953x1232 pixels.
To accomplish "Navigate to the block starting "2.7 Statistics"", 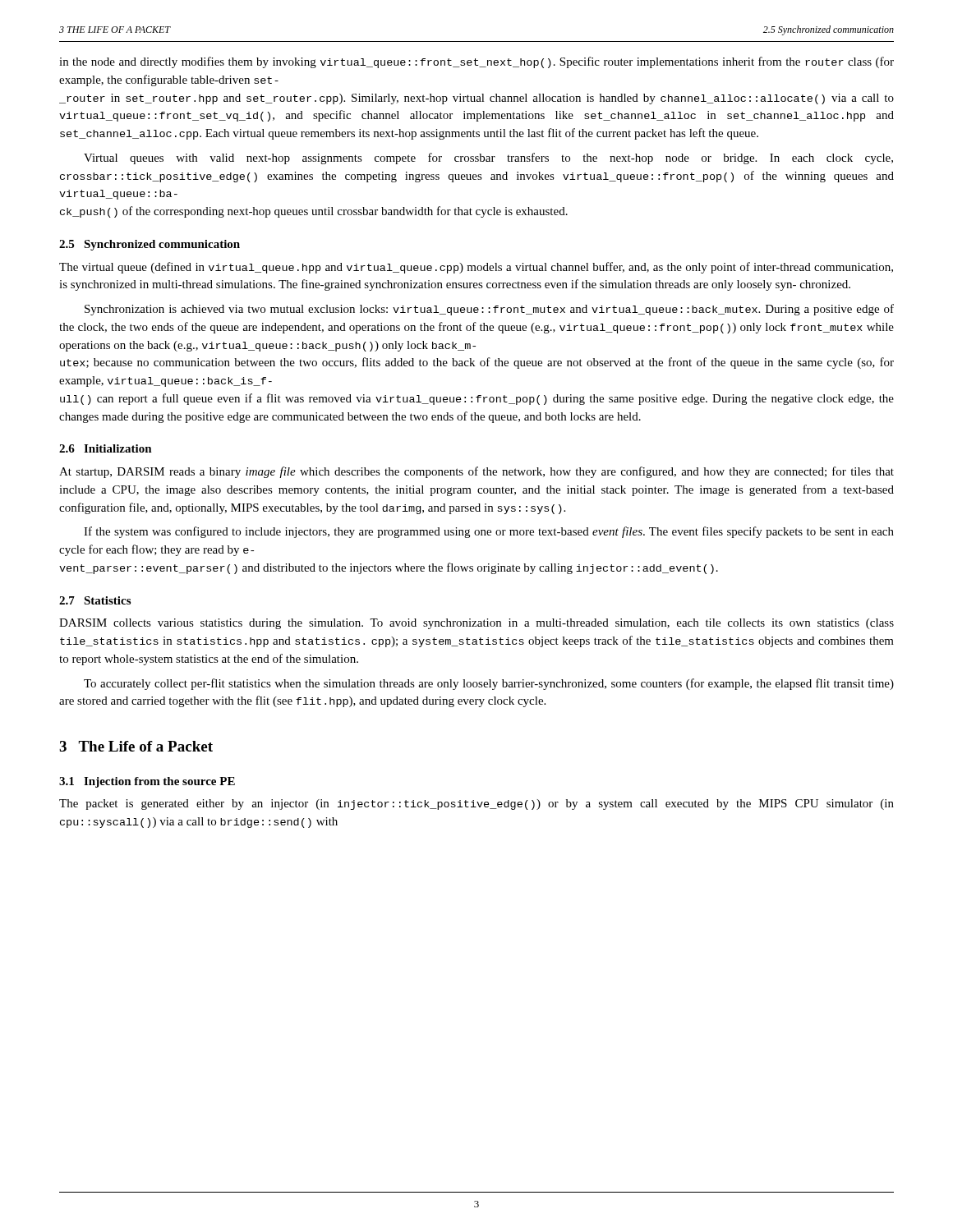I will (95, 600).
